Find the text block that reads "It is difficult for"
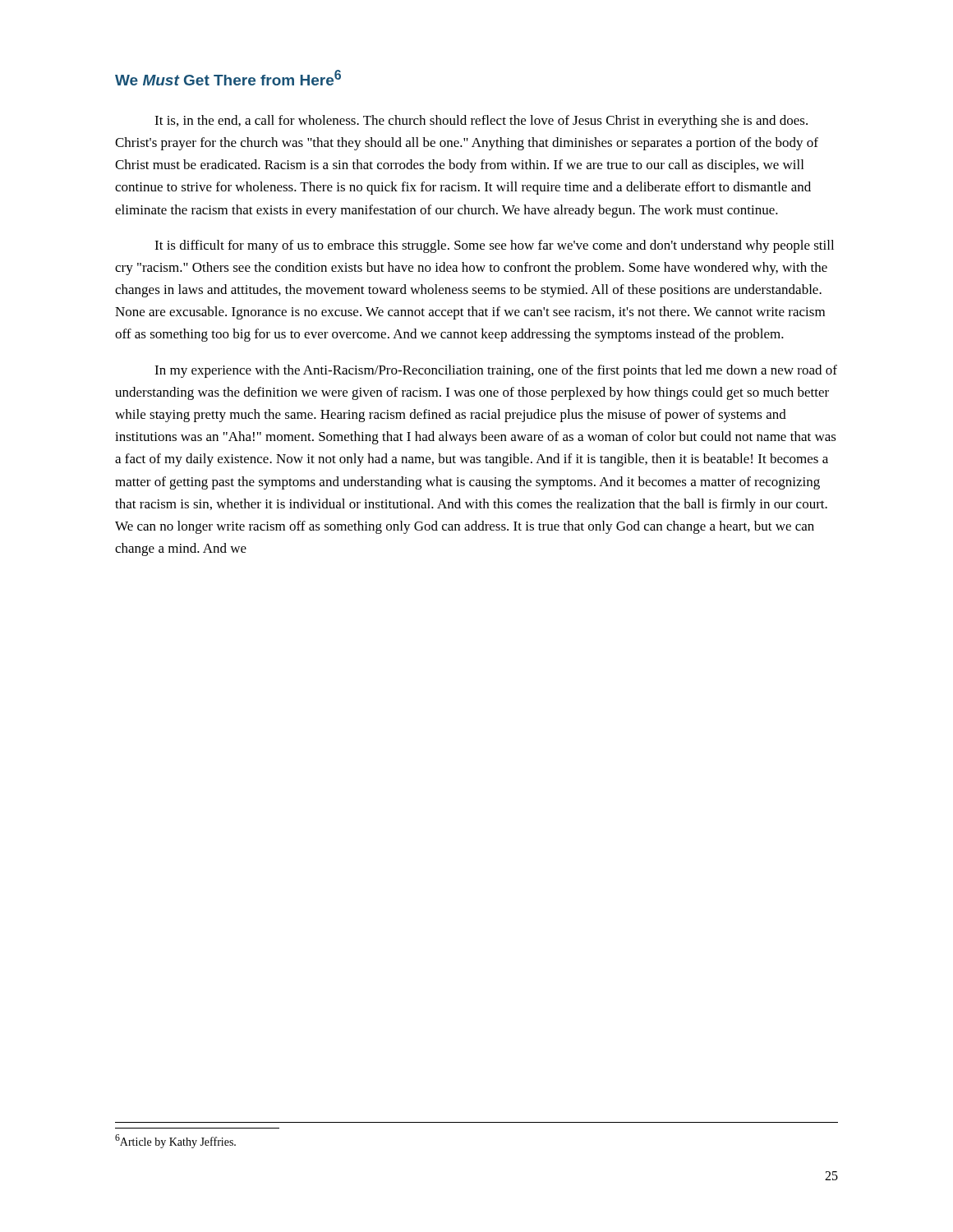The height and width of the screenshot is (1232, 953). pyautogui.click(x=475, y=290)
